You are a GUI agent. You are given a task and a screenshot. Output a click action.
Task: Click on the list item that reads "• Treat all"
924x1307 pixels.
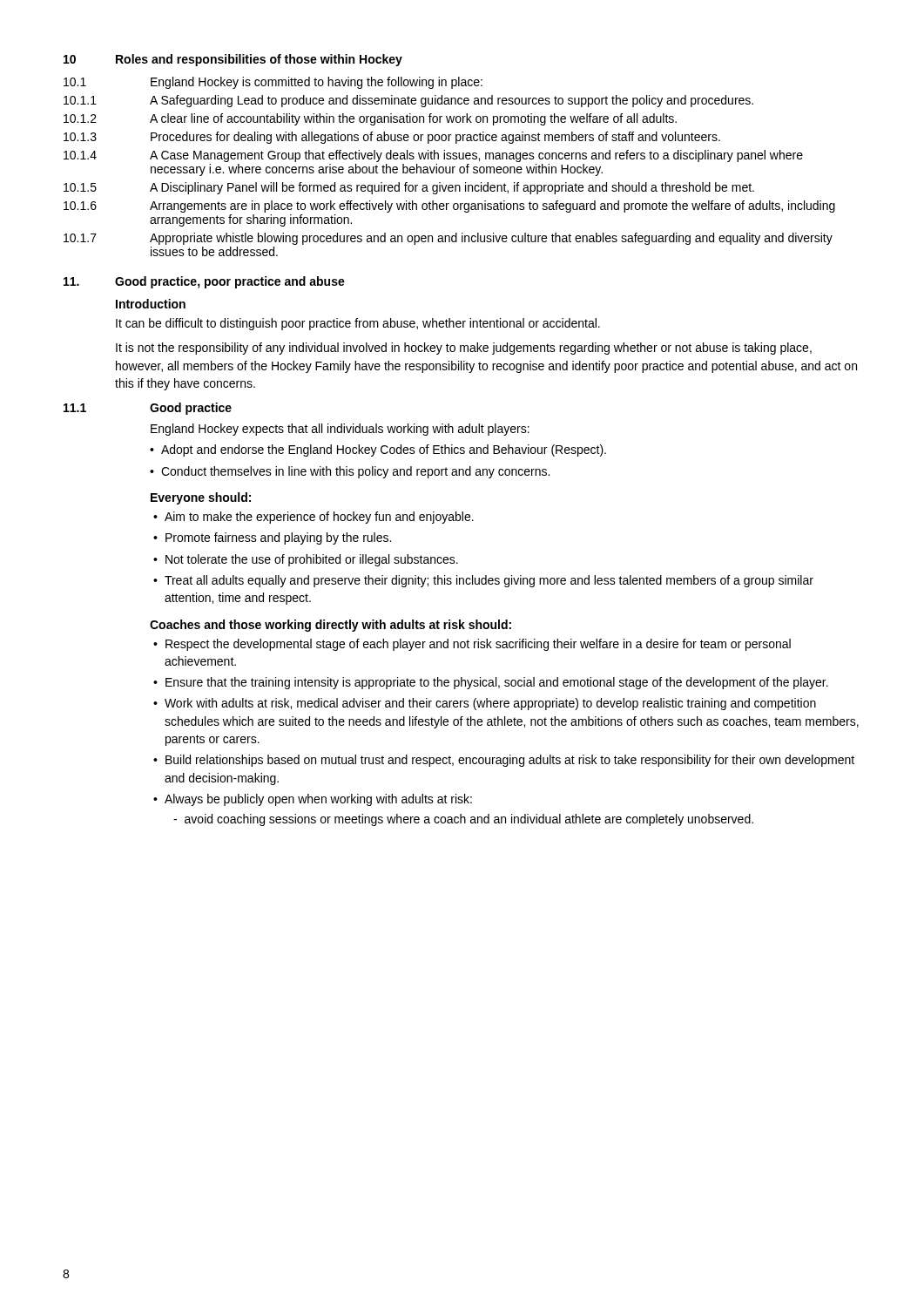(x=507, y=589)
